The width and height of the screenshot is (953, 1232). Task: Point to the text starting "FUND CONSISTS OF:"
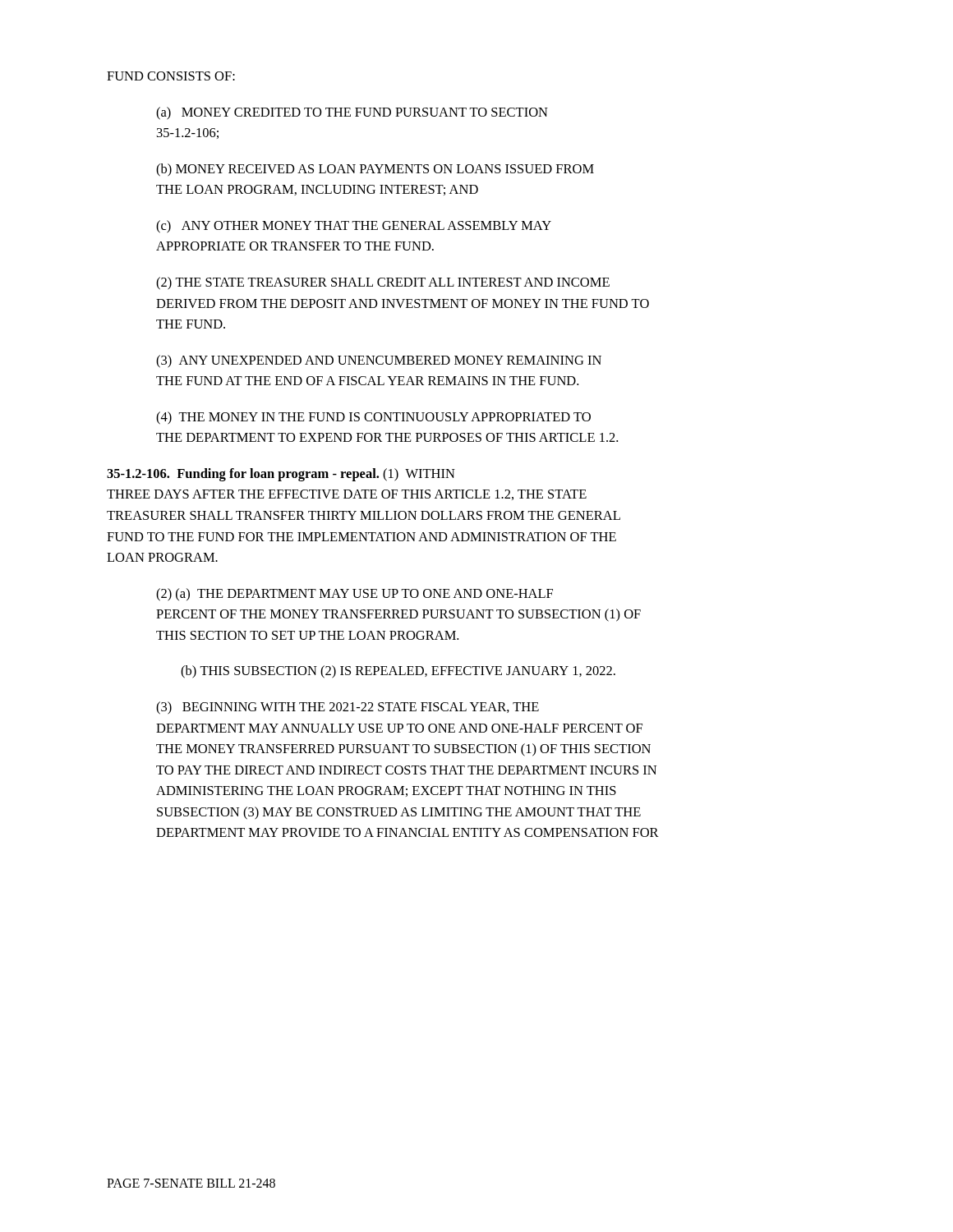171,76
